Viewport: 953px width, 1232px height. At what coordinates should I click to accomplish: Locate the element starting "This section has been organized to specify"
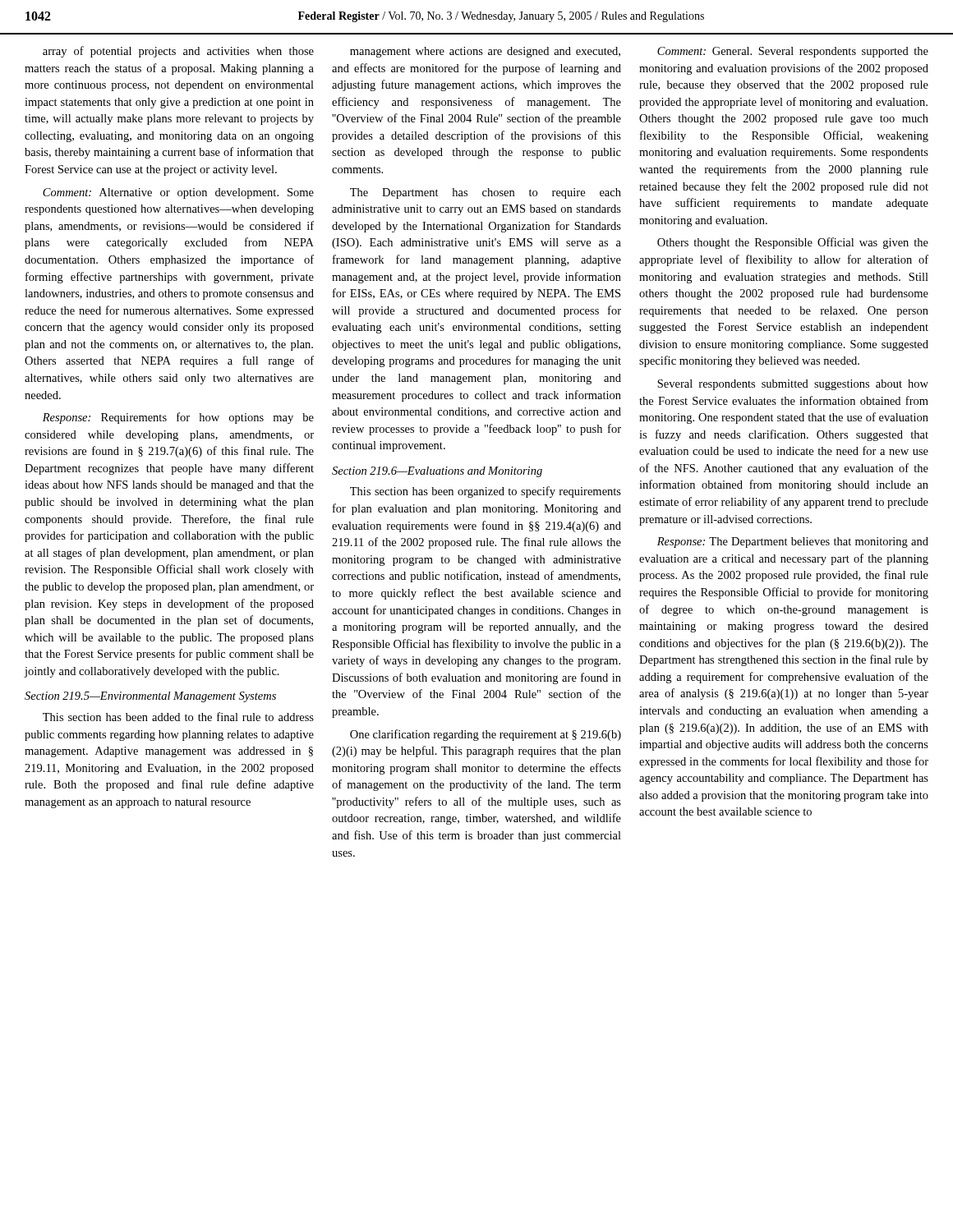pos(476,672)
